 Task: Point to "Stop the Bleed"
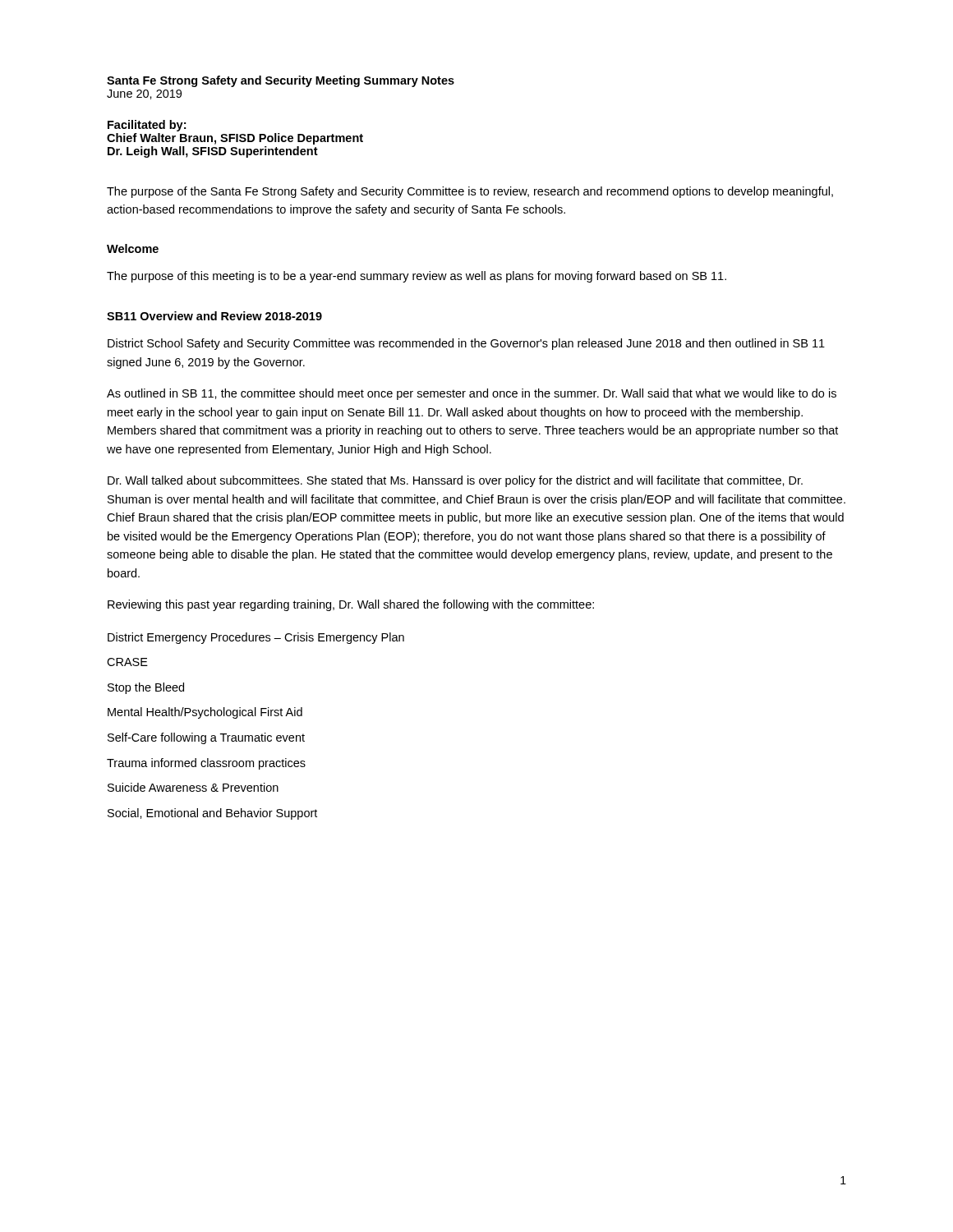pyautogui.click(x=146, y=687)
